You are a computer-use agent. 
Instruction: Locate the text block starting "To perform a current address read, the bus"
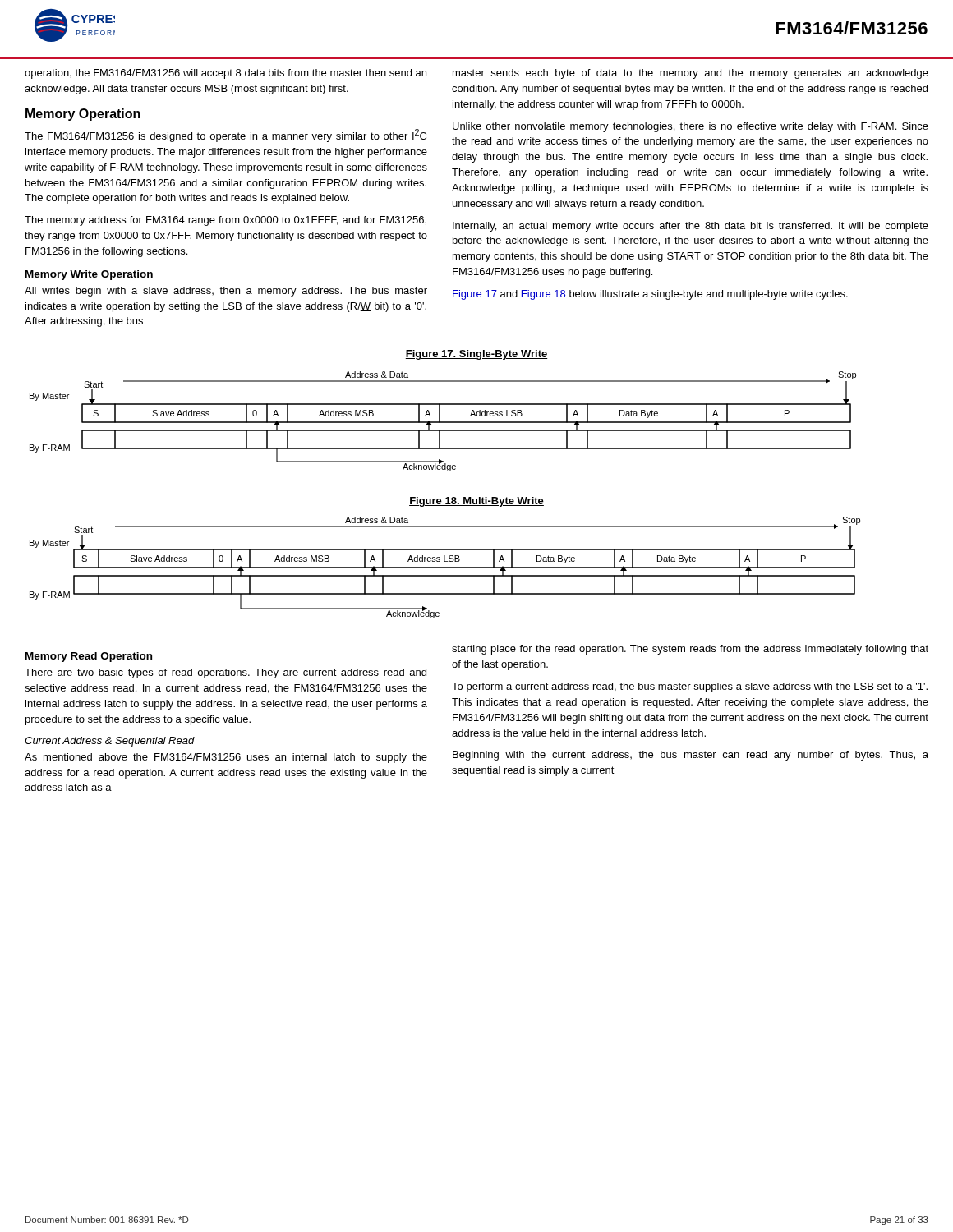(690, 710)
